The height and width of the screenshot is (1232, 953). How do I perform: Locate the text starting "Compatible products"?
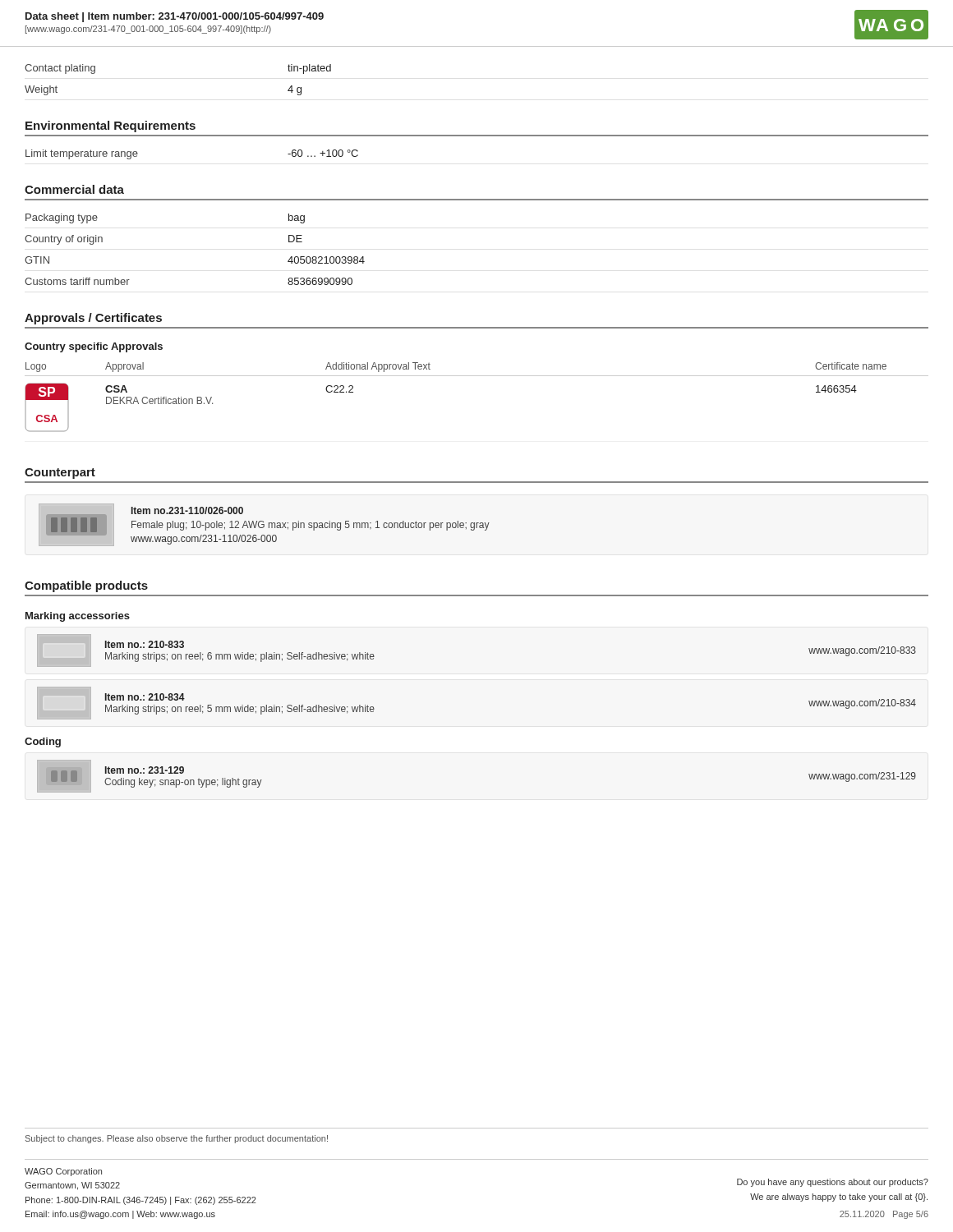[x=86, y=585]
